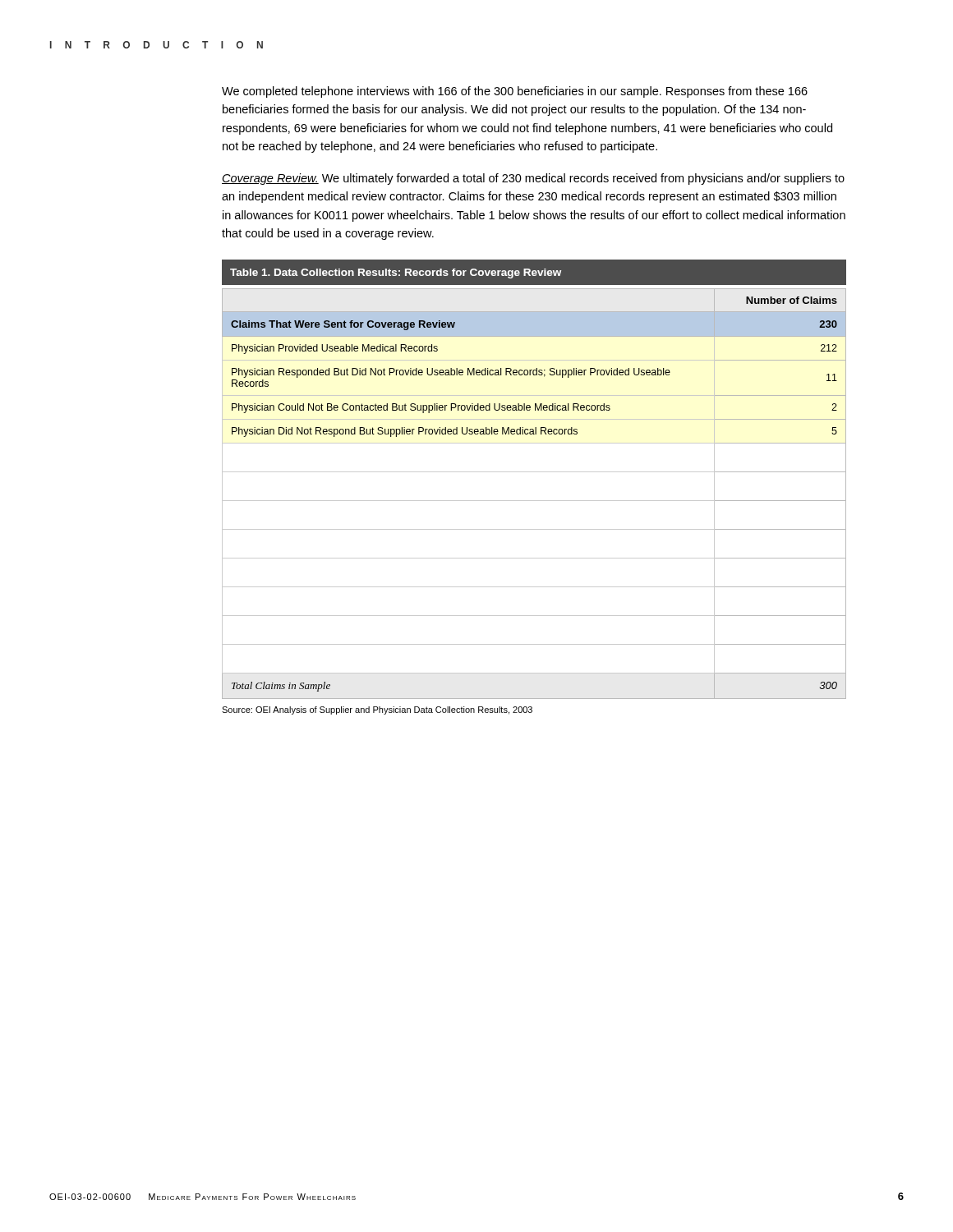Find the block on this page that starts "Coverage Review. We ultimately forwarded"

point(534,206)
